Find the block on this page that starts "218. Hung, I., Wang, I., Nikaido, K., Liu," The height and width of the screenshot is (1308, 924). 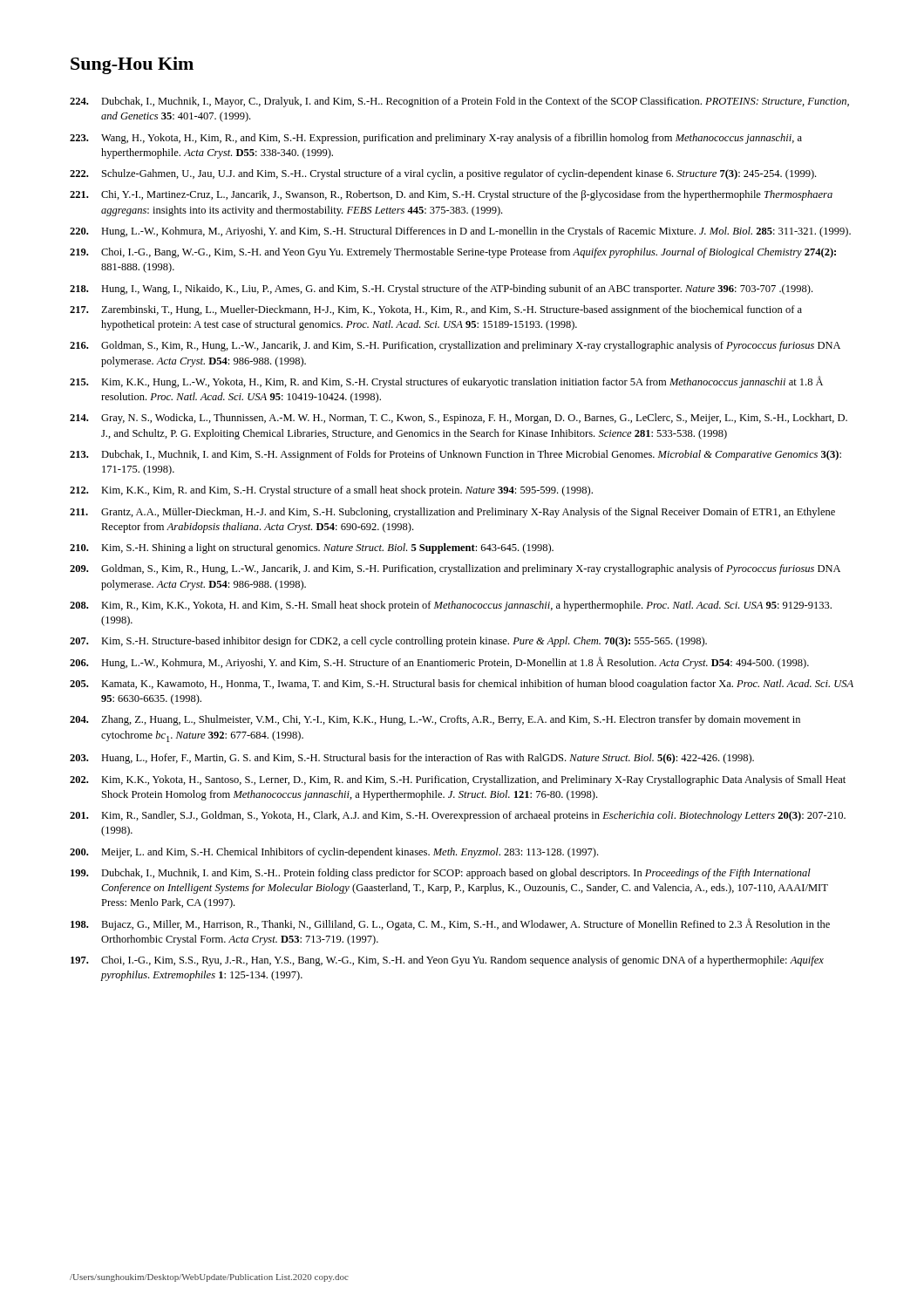pyautogui.click(x=462, y=289)
